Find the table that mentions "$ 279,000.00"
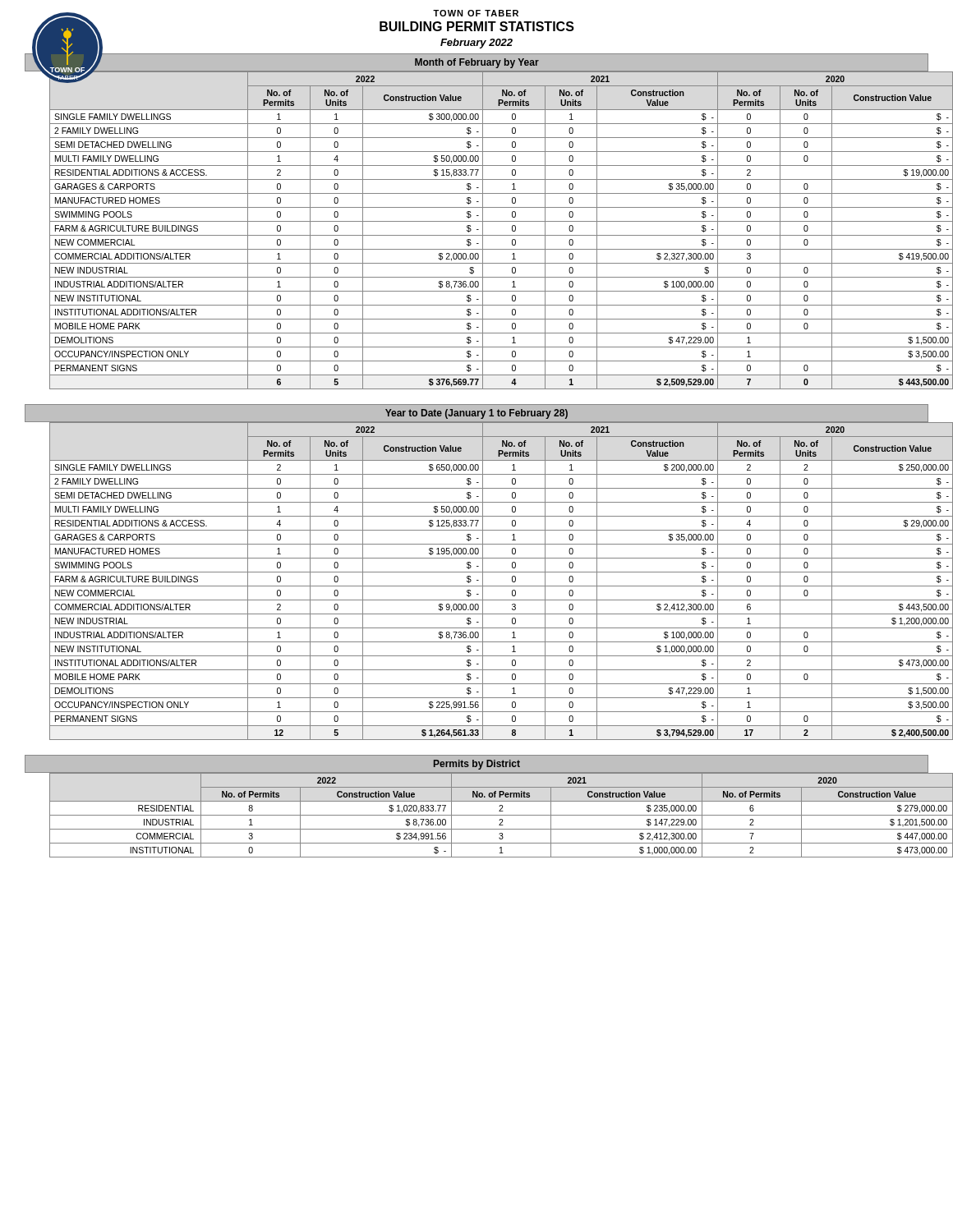 pos(476,815)
